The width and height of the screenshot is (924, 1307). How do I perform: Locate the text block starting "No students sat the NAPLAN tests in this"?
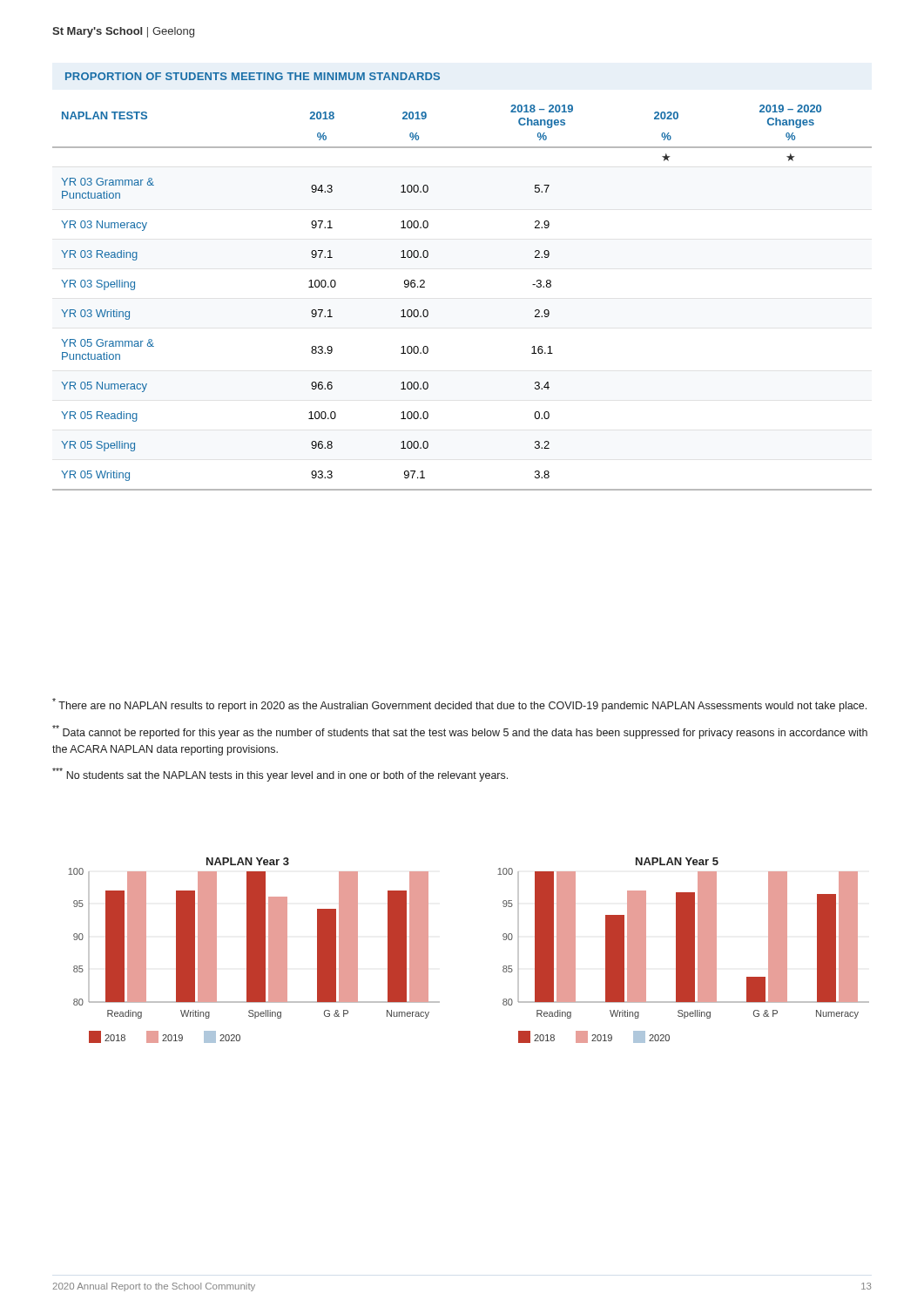[x=281, y=775]
